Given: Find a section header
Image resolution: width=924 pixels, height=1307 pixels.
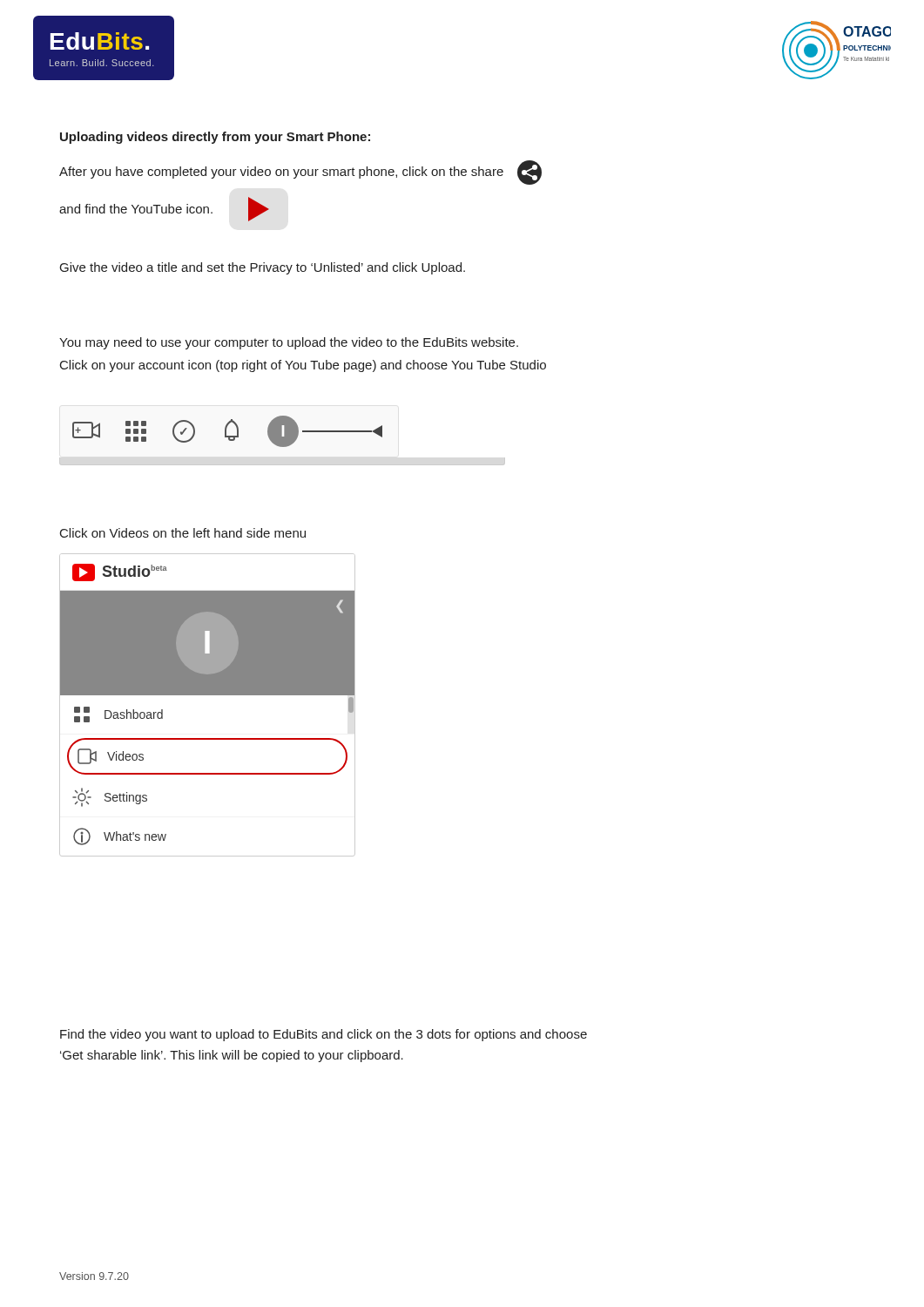Looking at the screenshot, I should click(x=215, y=136).
